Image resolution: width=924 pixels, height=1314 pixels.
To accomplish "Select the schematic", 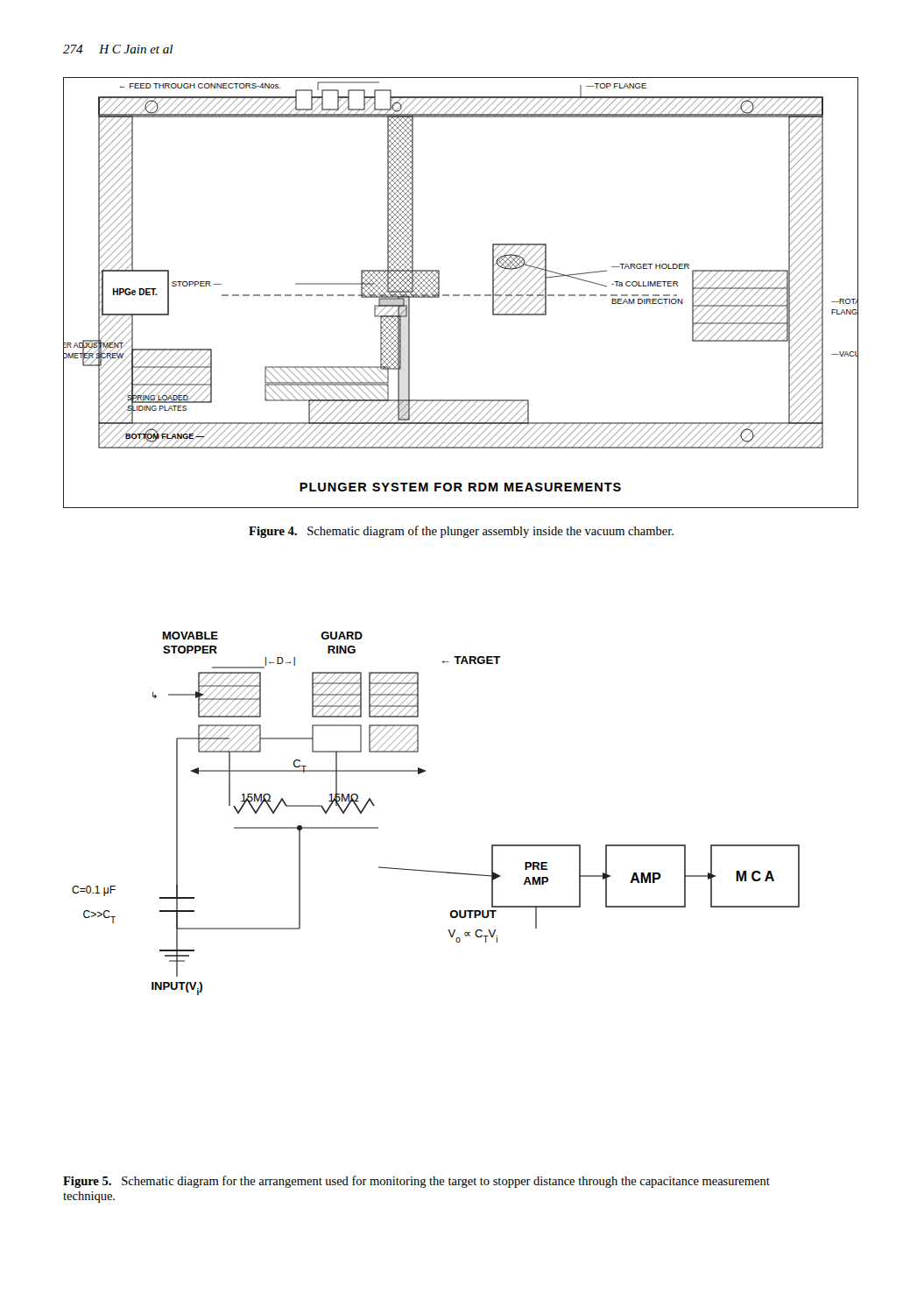I will click(x=462, y=876).
